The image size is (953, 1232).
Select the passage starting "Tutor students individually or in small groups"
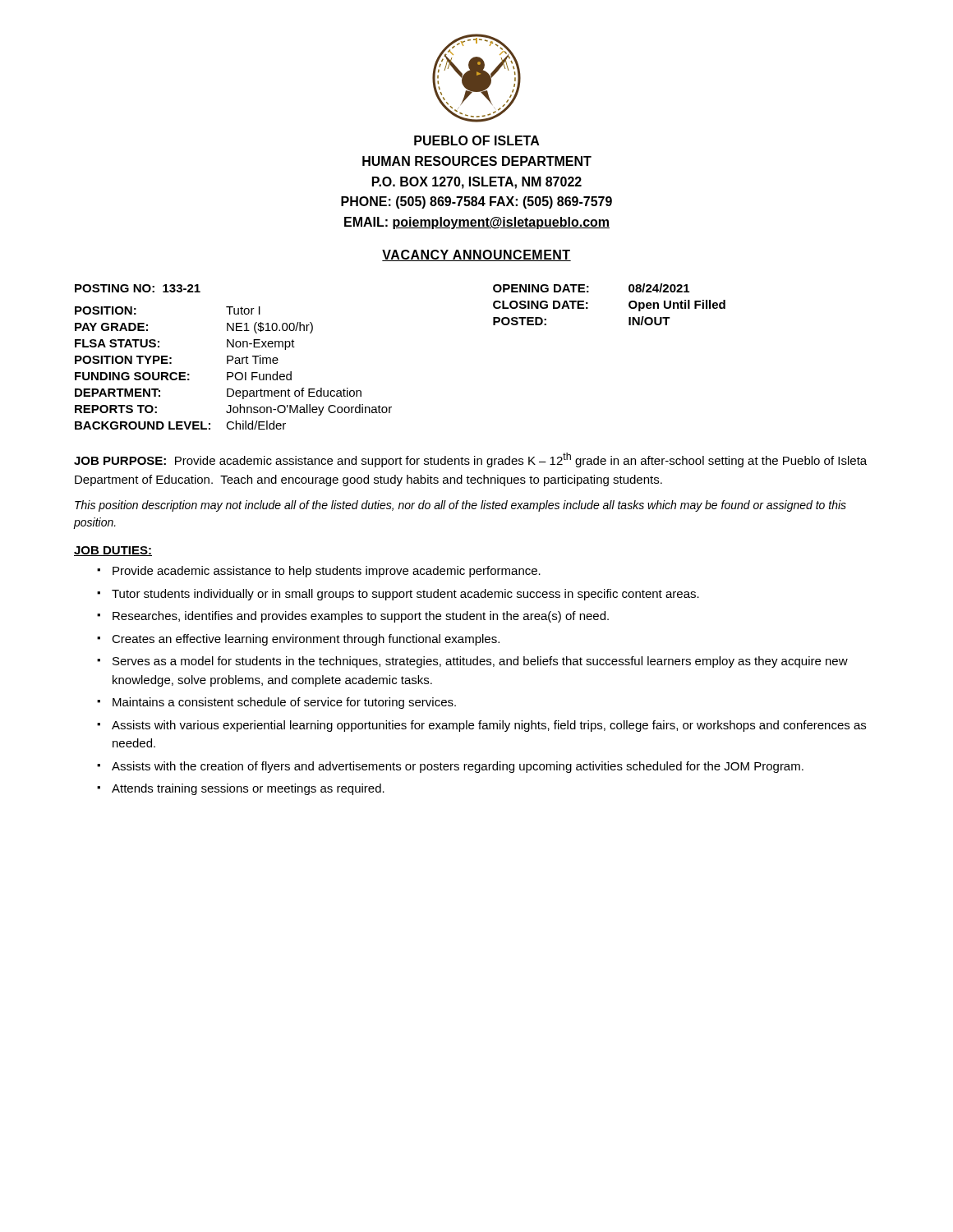(x=406, y=593)
